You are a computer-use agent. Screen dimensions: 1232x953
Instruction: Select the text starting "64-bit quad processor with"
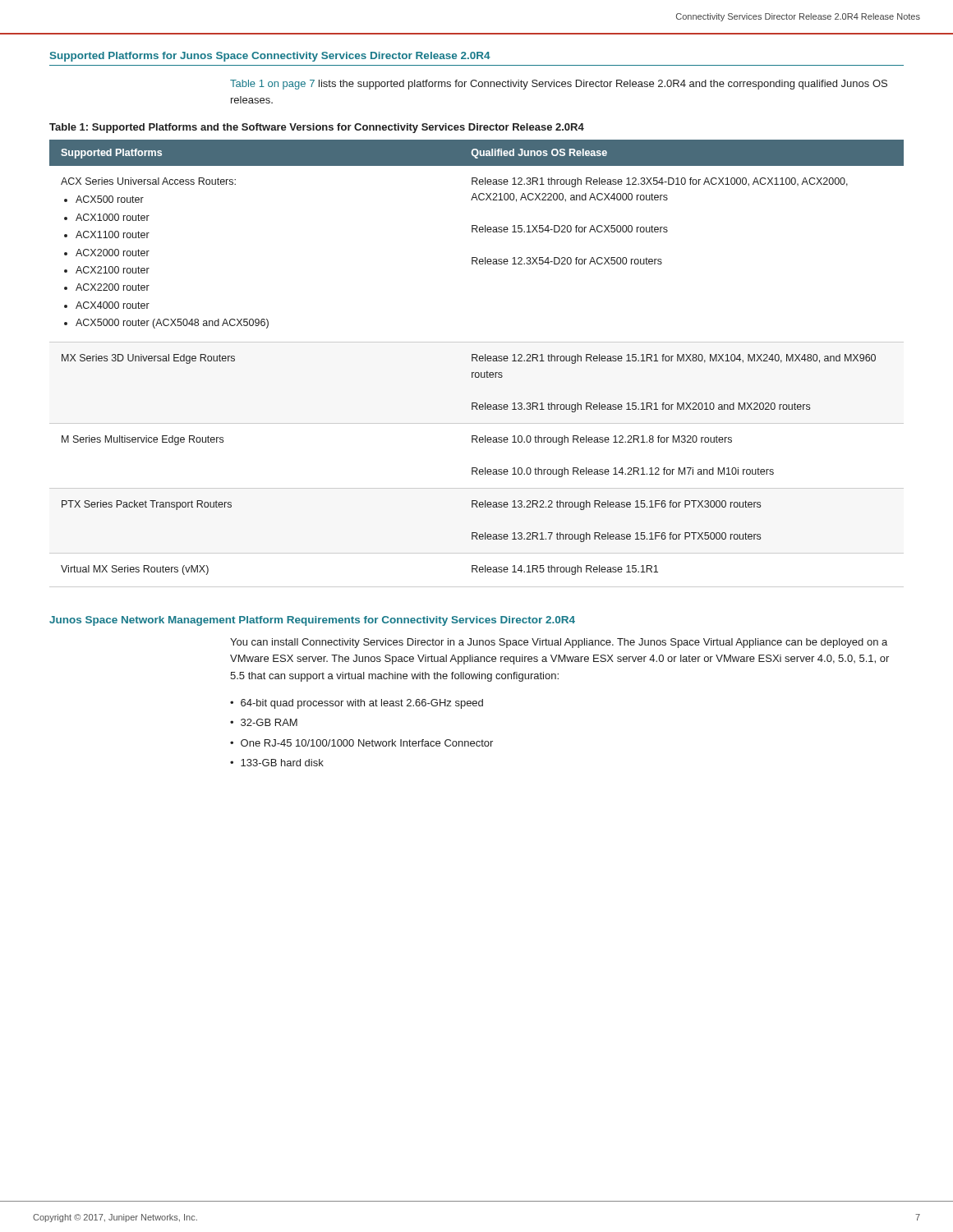[x=362, y=703]
